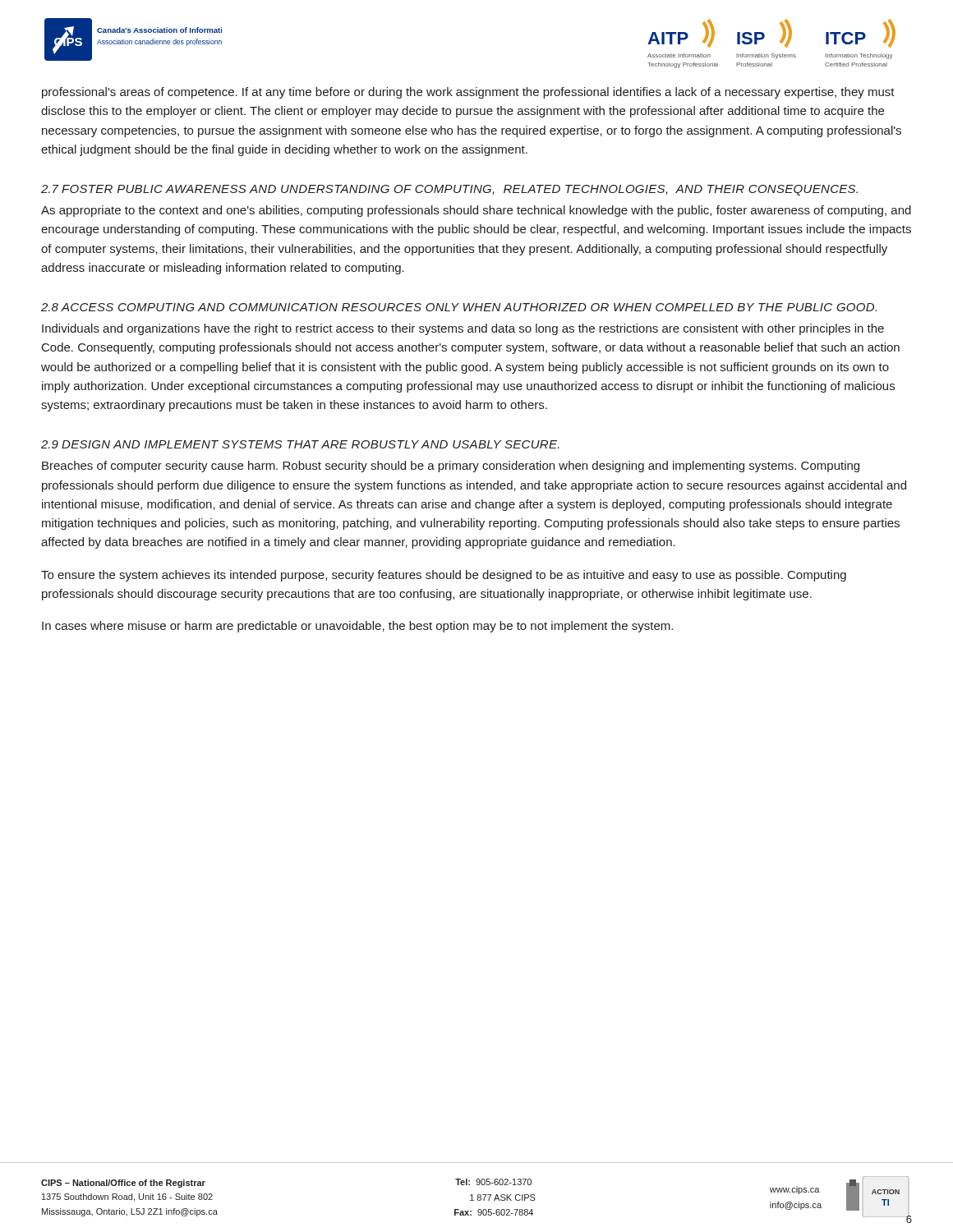This screenshot has height=1232, width=953.
Task: Select the section header containing "2.9 Design and implement systems that"
Action: (x=301, y=444)
